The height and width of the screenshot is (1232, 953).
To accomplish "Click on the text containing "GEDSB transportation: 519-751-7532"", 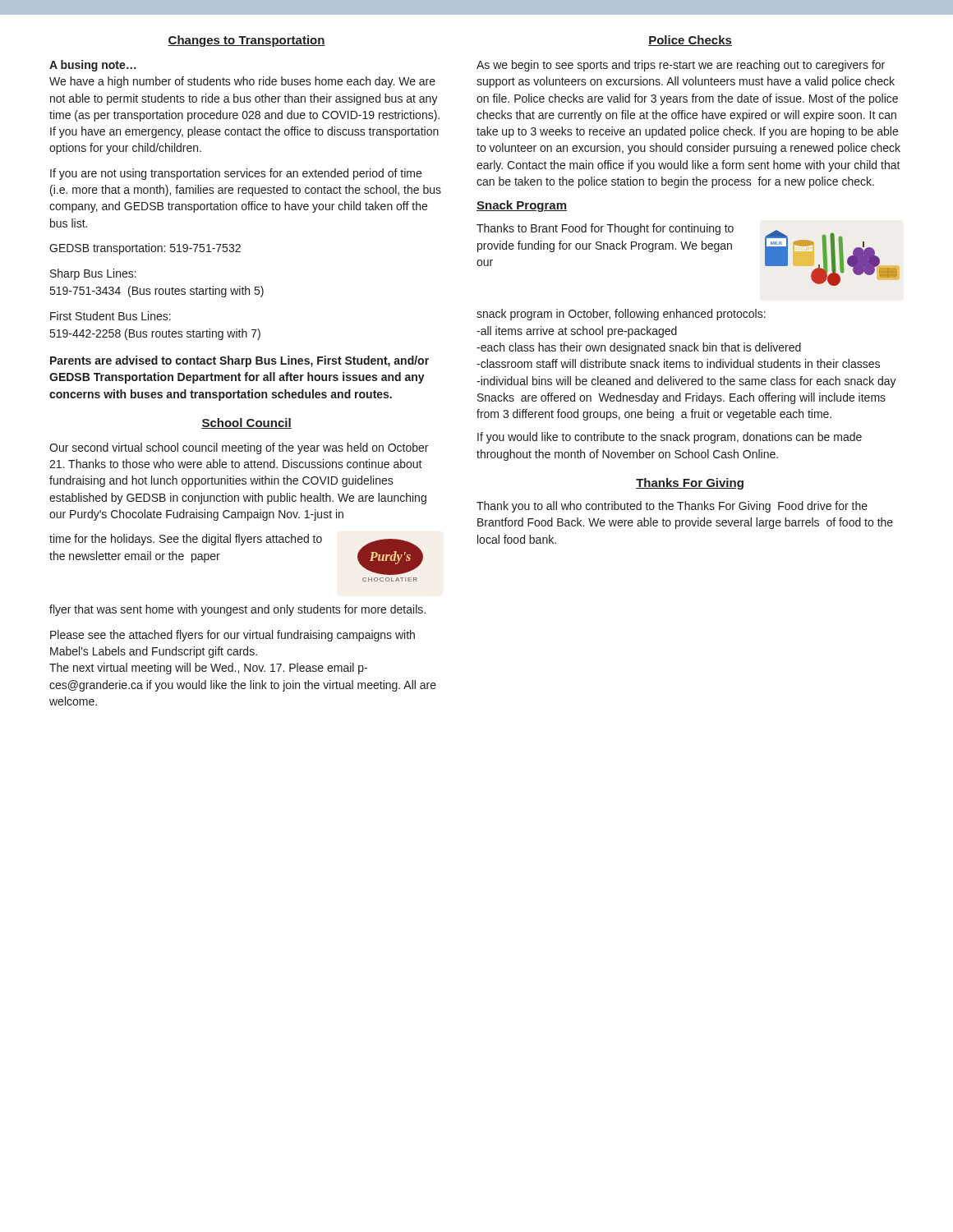I will click(145, 248).
